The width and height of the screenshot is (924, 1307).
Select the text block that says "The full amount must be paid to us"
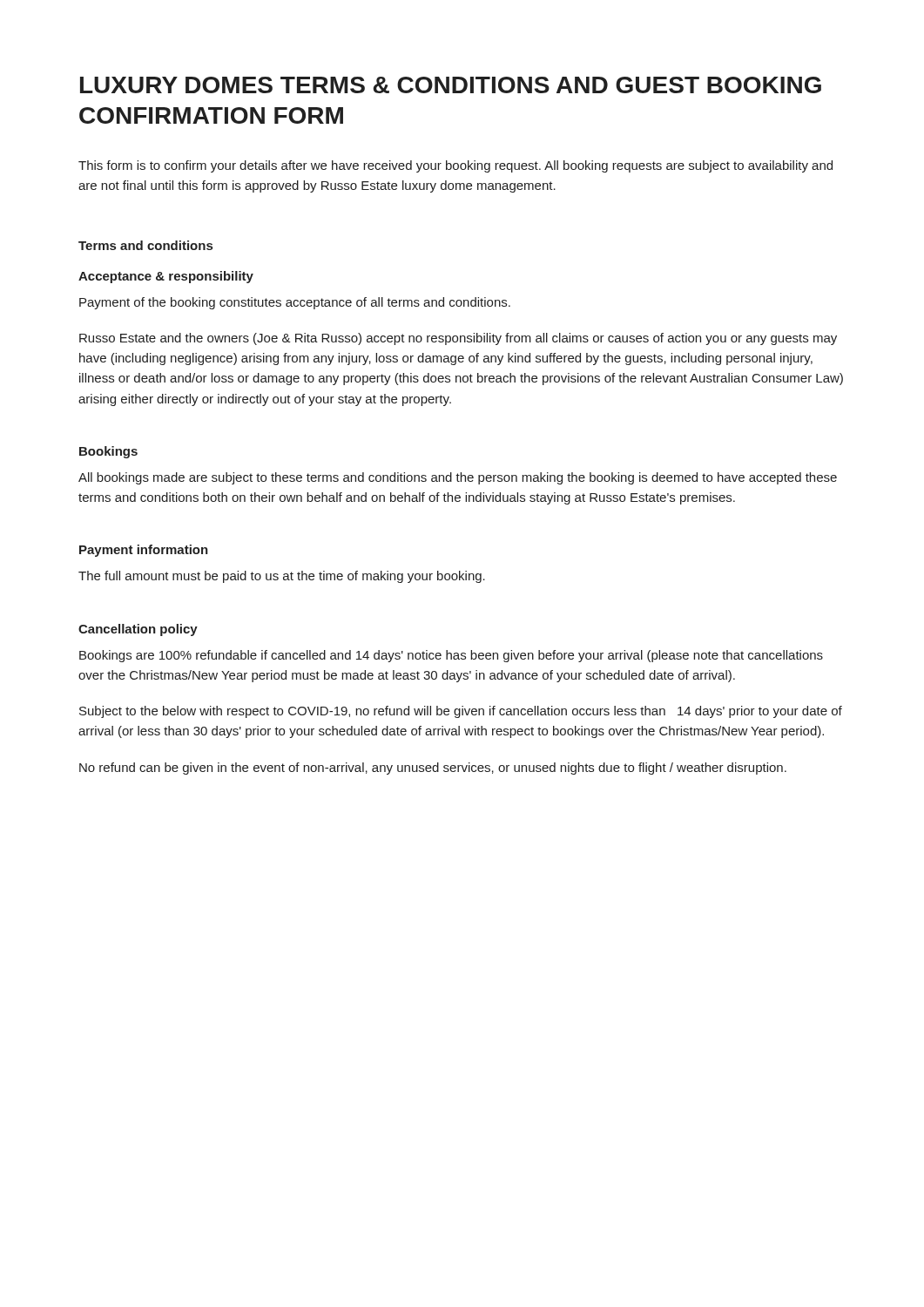[x=282, y=576]
